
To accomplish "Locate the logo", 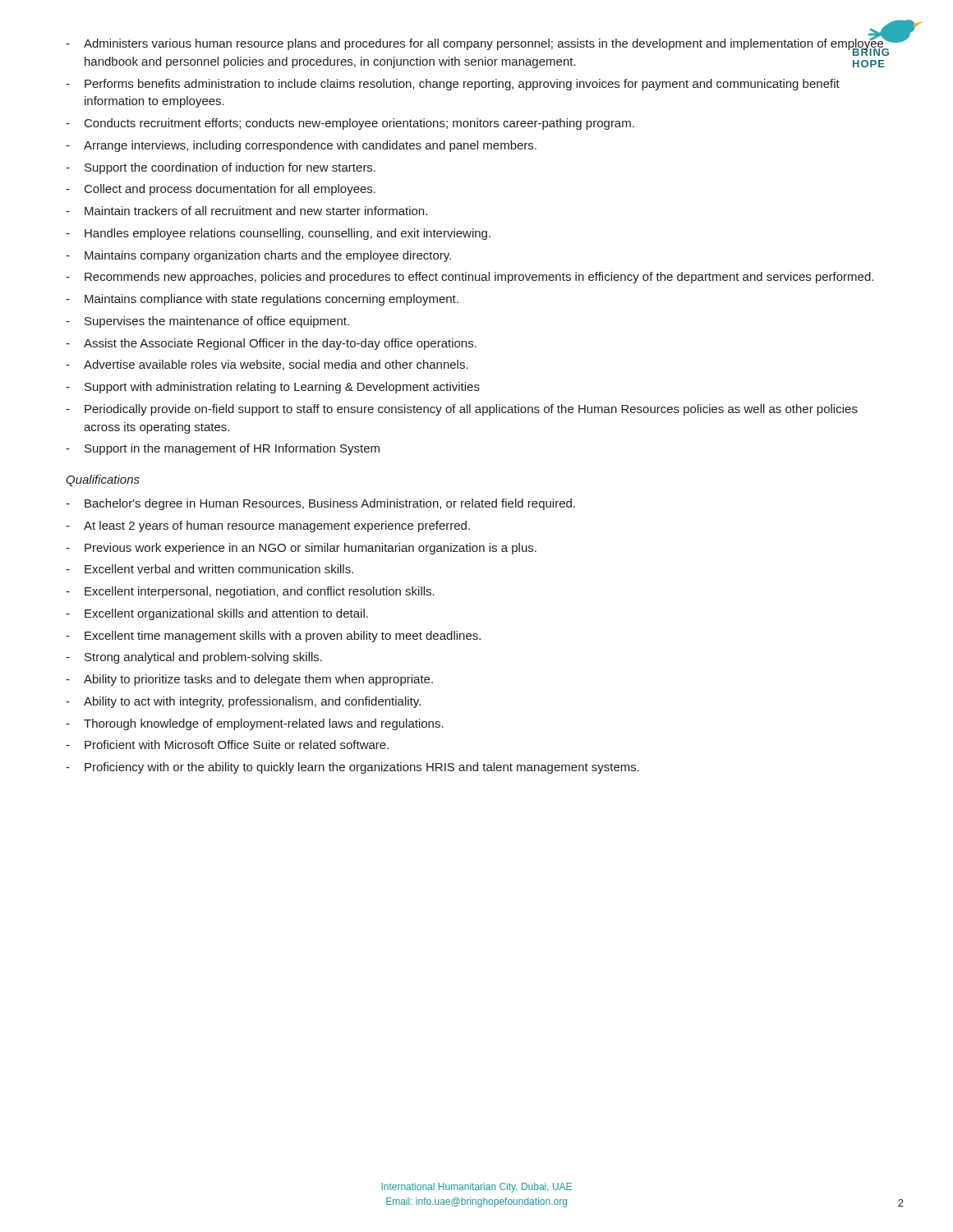I will click(886, 43).
